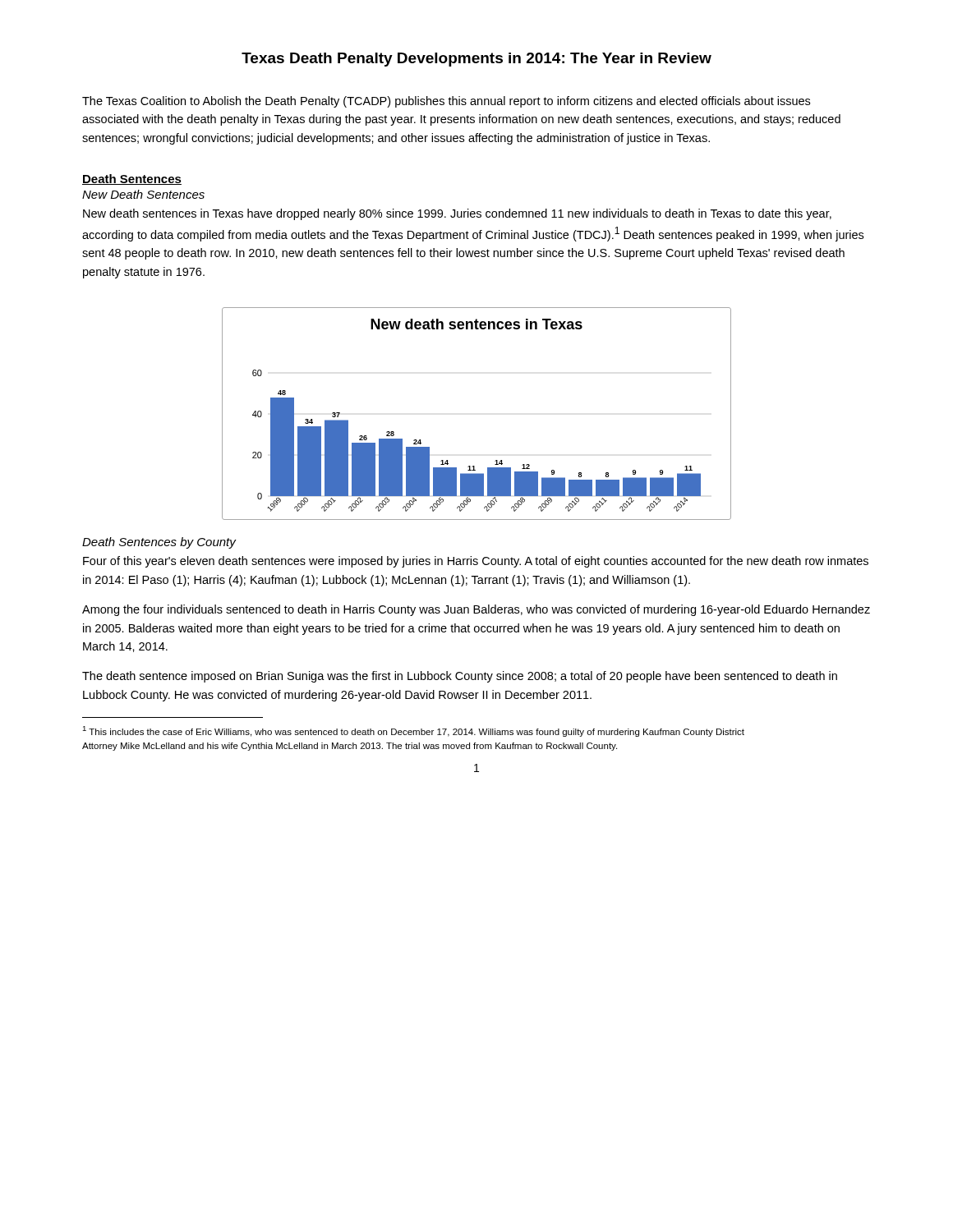Navigate to the passage starting "Among the four individuals"
The image size is (953, 1232).
click(x=476, y=628)
